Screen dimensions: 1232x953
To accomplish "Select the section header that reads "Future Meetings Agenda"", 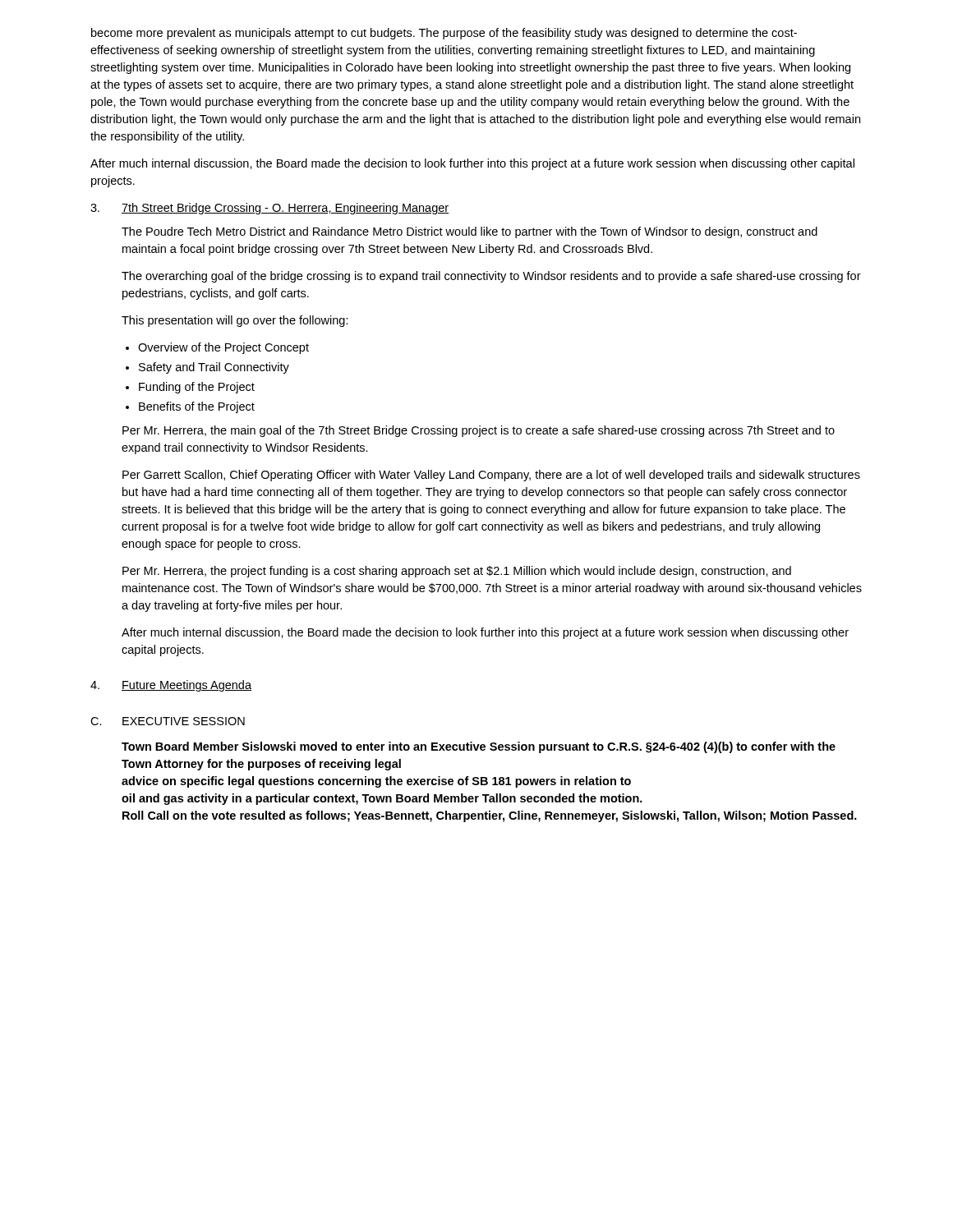I will coord(187,685).
